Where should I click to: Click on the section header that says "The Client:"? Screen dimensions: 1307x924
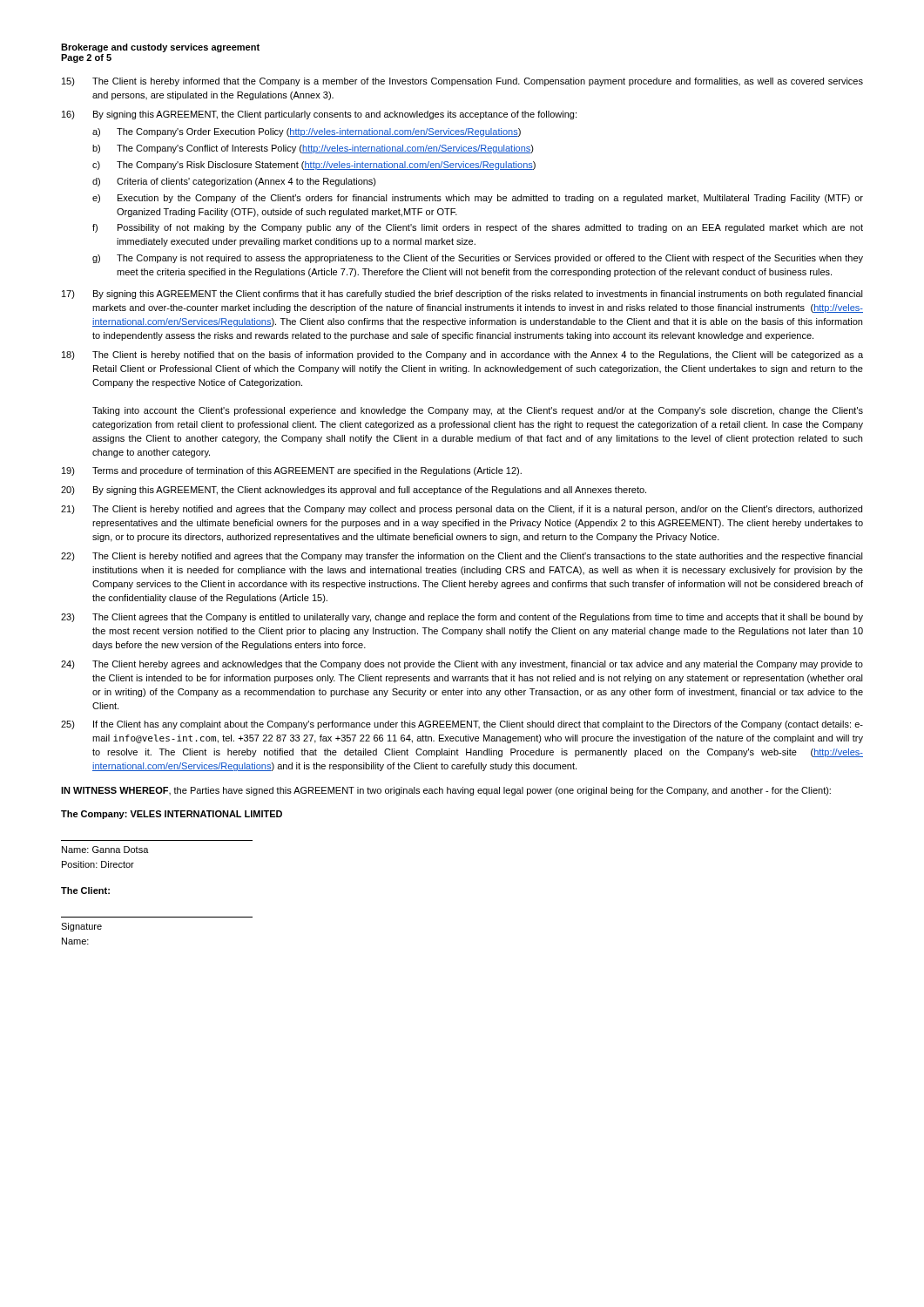point(86,891)
